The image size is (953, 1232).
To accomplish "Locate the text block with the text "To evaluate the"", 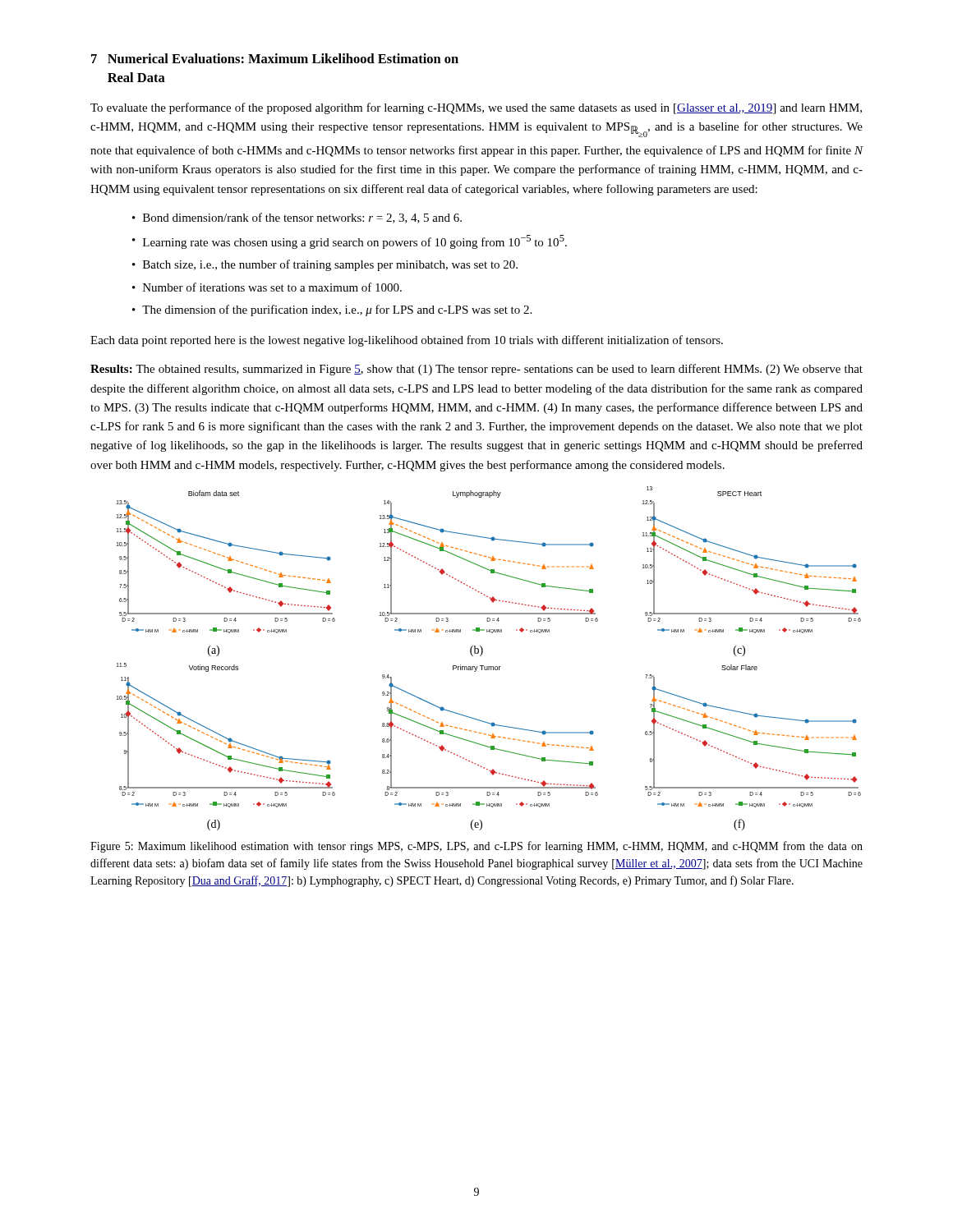I will pos(476,148).
